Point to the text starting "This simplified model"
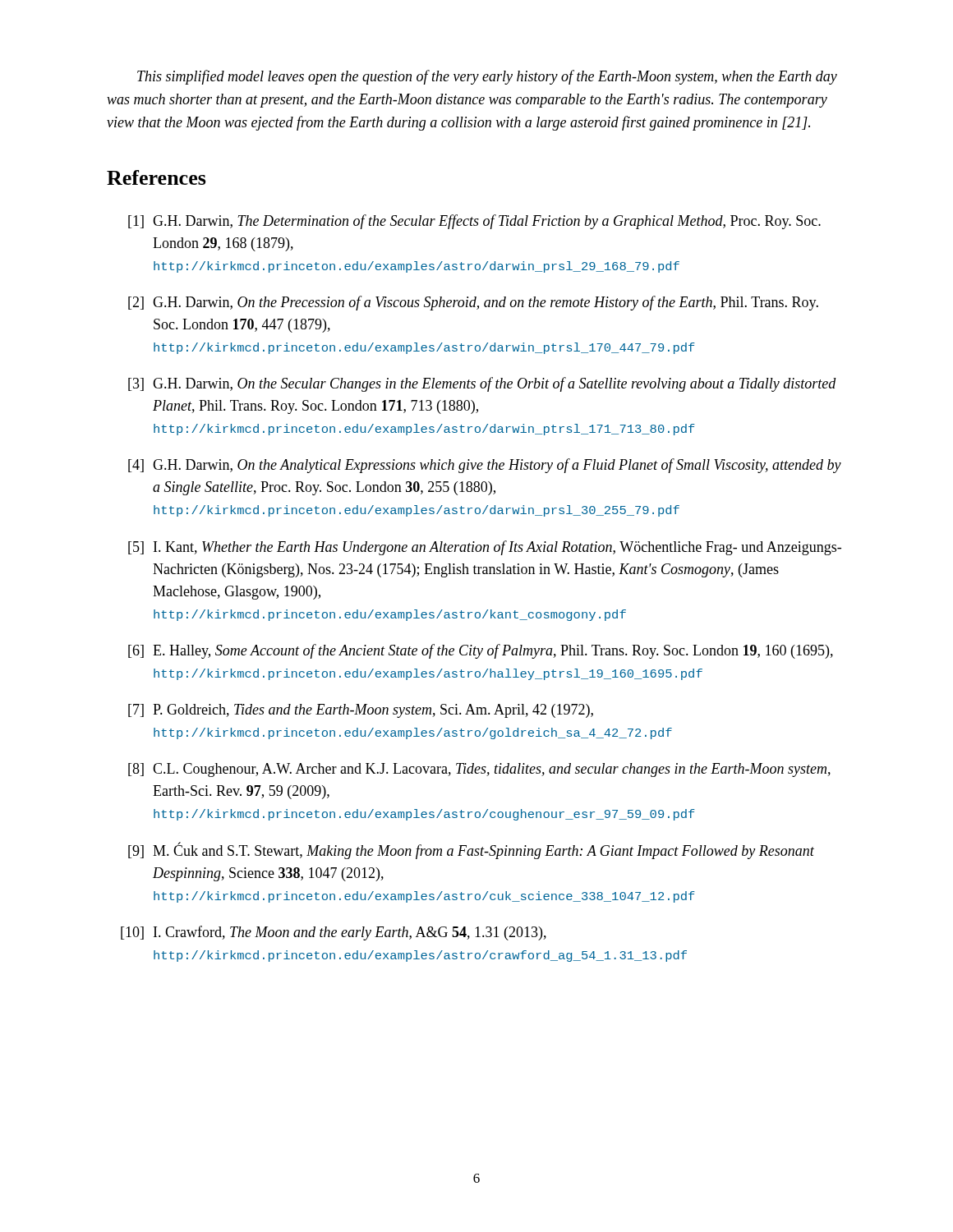 476,100
